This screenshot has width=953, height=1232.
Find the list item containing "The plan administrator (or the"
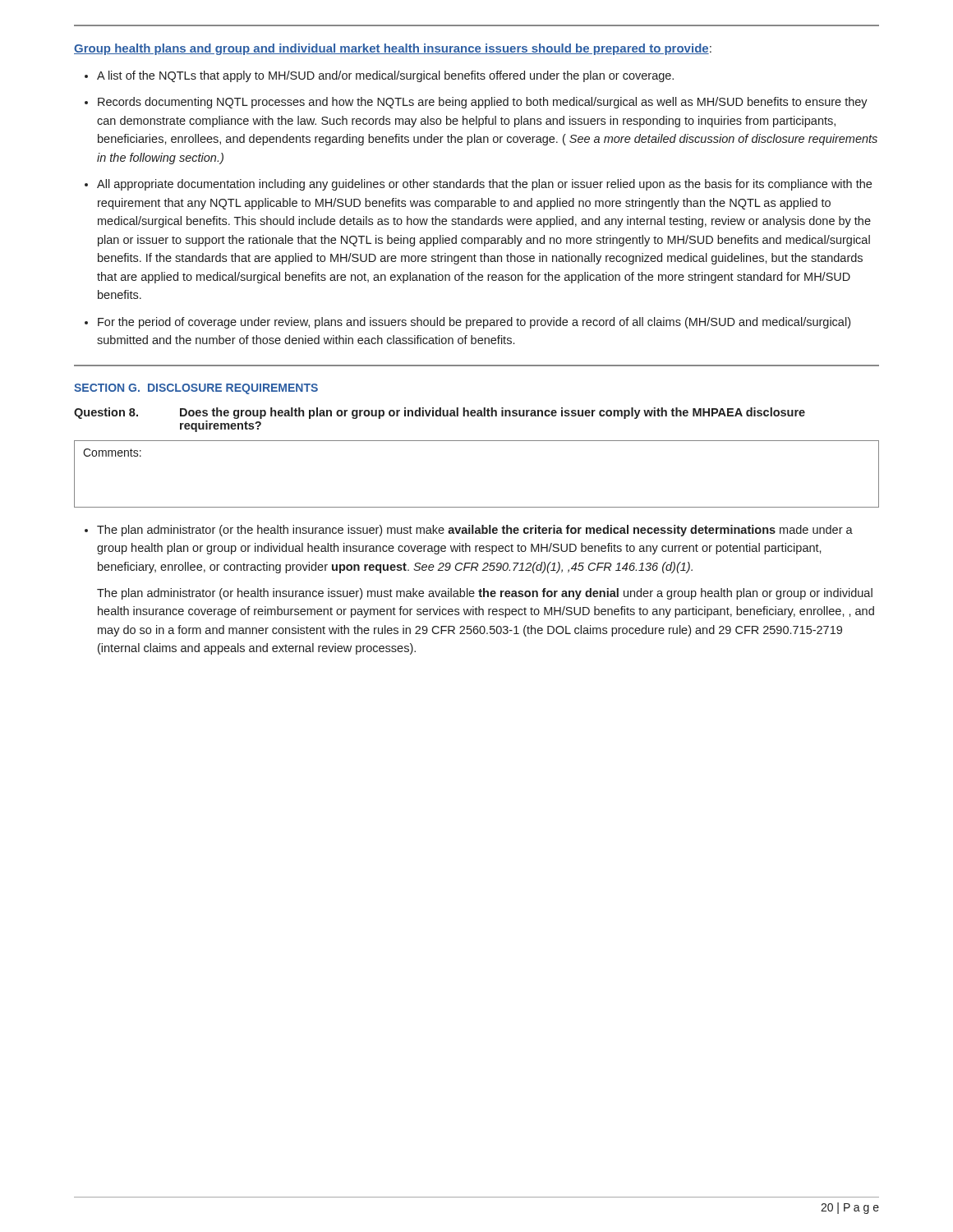[x=475, y=548]
